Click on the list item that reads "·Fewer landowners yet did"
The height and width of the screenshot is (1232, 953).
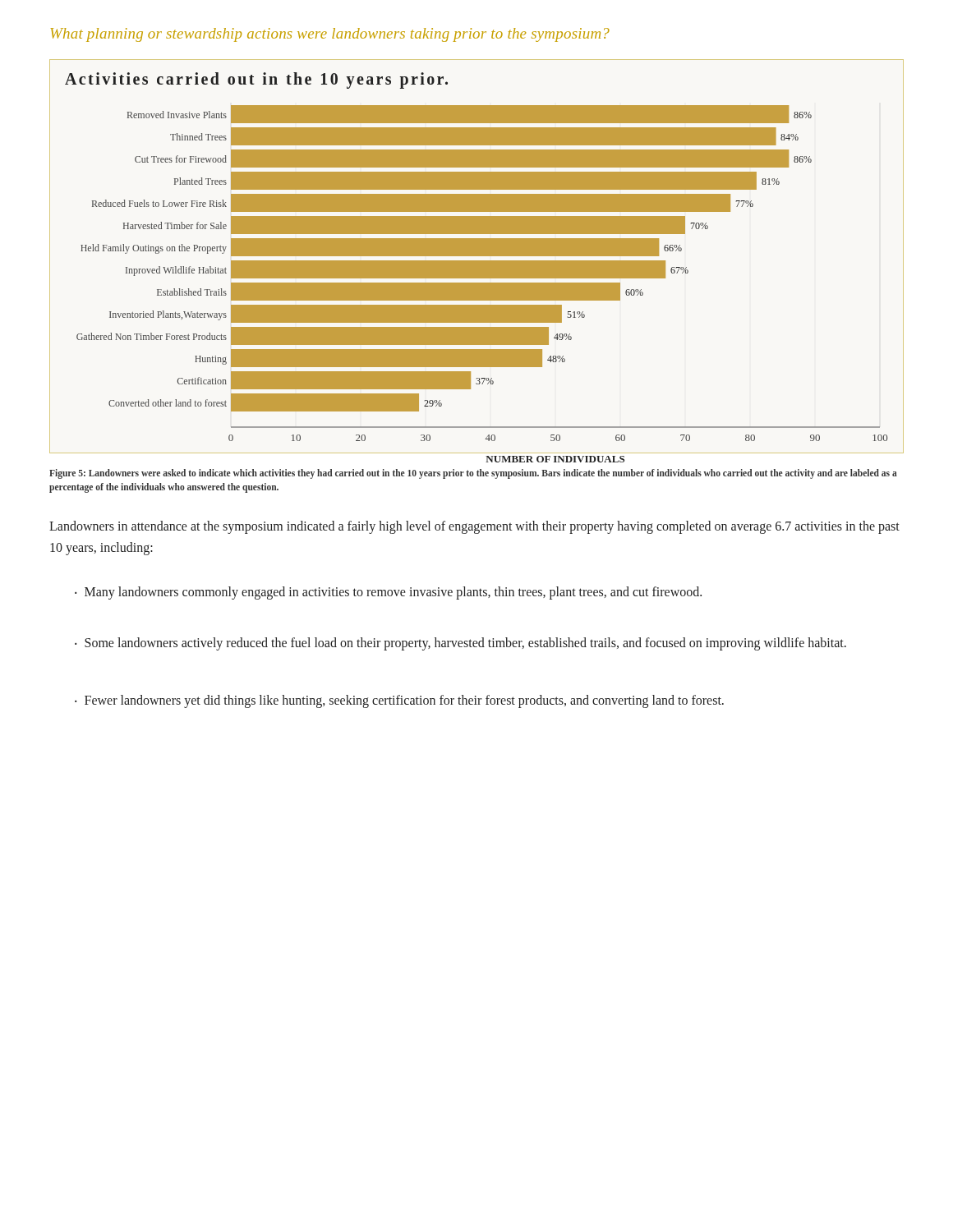tap(399, 702)
